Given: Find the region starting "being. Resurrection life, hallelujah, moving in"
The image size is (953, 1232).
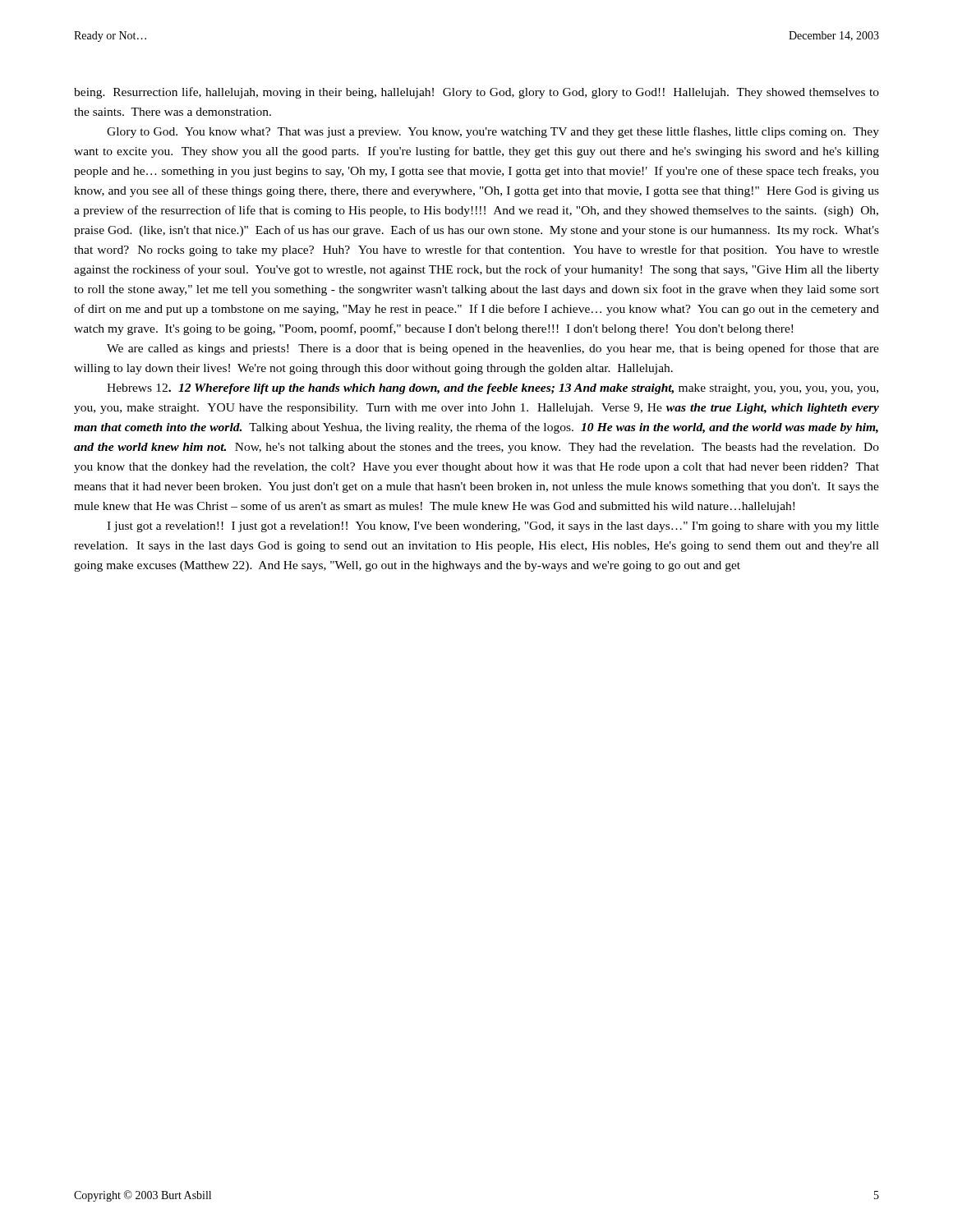Looking at the screenshot, I should click(x=476, y=102).
